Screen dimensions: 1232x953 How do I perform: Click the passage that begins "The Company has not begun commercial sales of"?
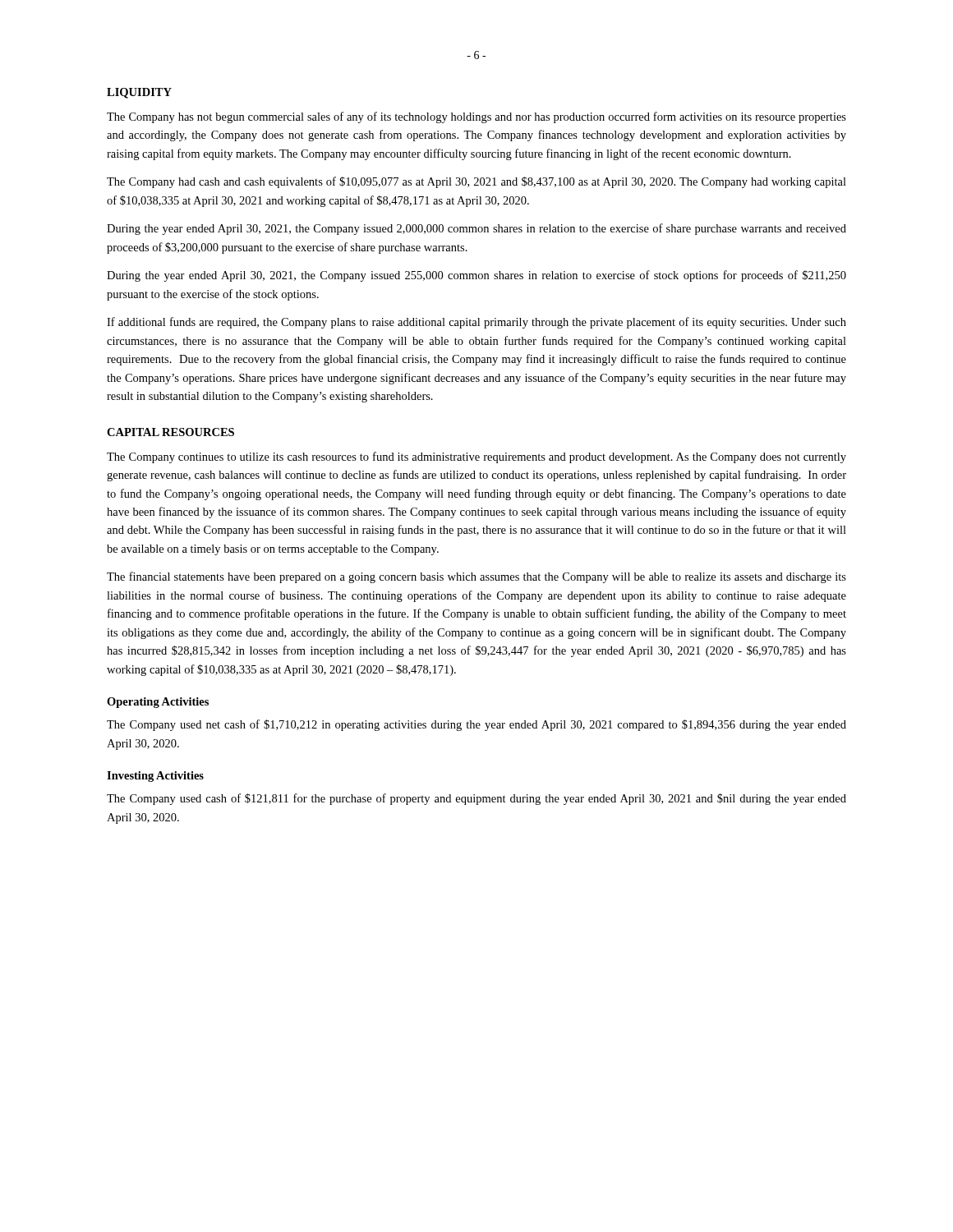476,135
